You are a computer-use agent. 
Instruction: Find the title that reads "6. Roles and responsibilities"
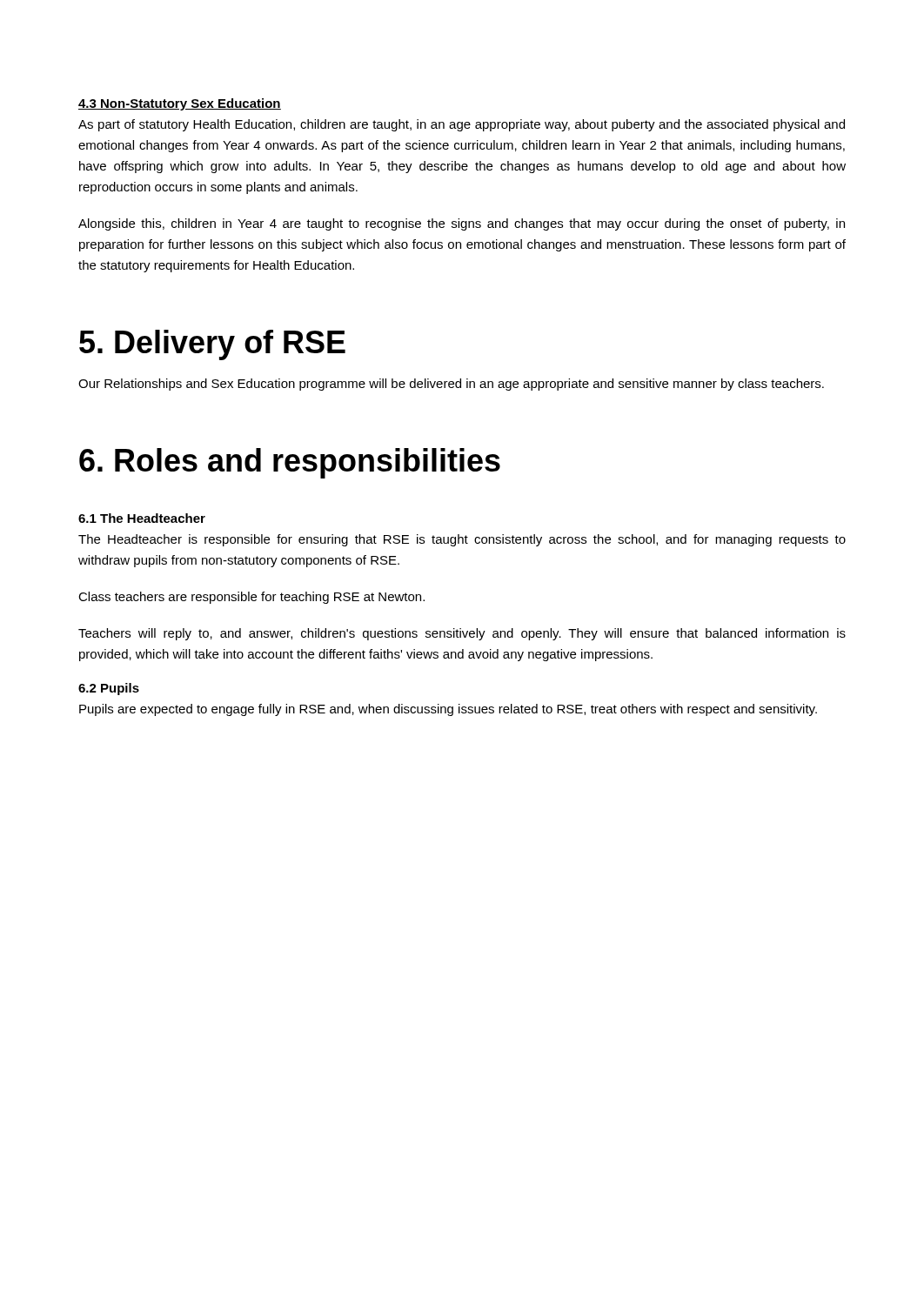click(290, 461)
